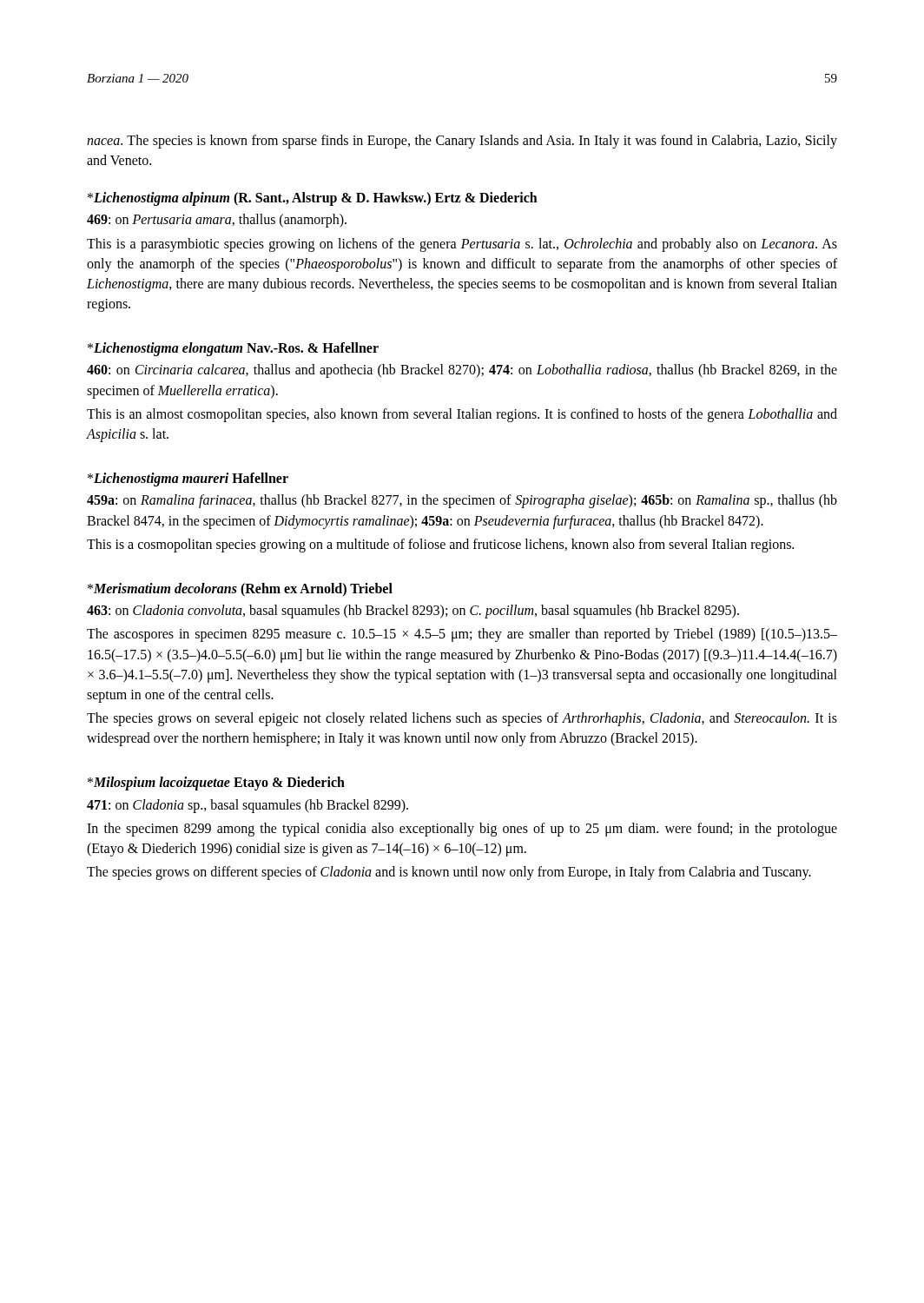924x1303 pixels.
Task: Click on the text block with the text "463: on Cladonia"
Action: [413, 610]
